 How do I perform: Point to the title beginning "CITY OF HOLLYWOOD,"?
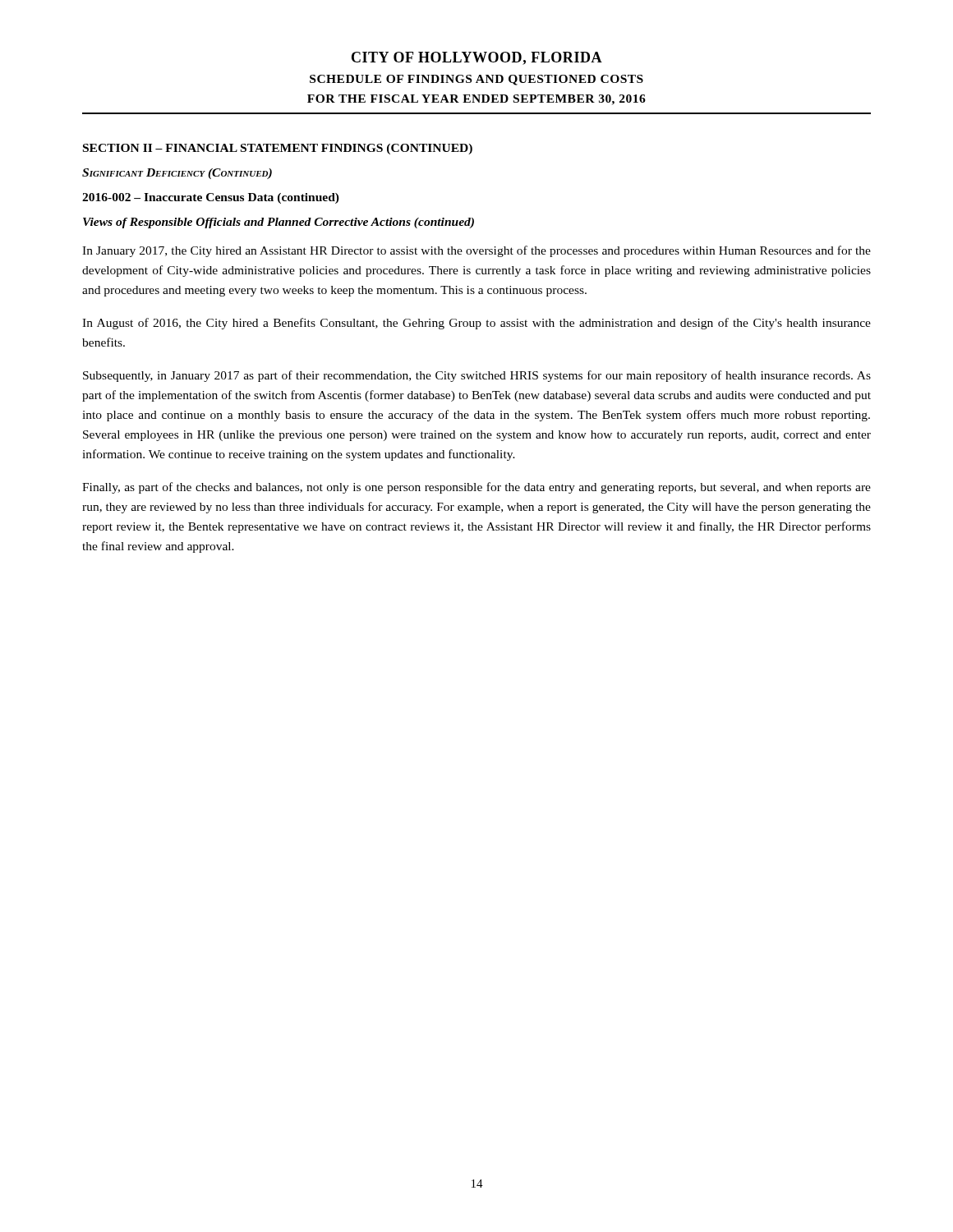476,57
